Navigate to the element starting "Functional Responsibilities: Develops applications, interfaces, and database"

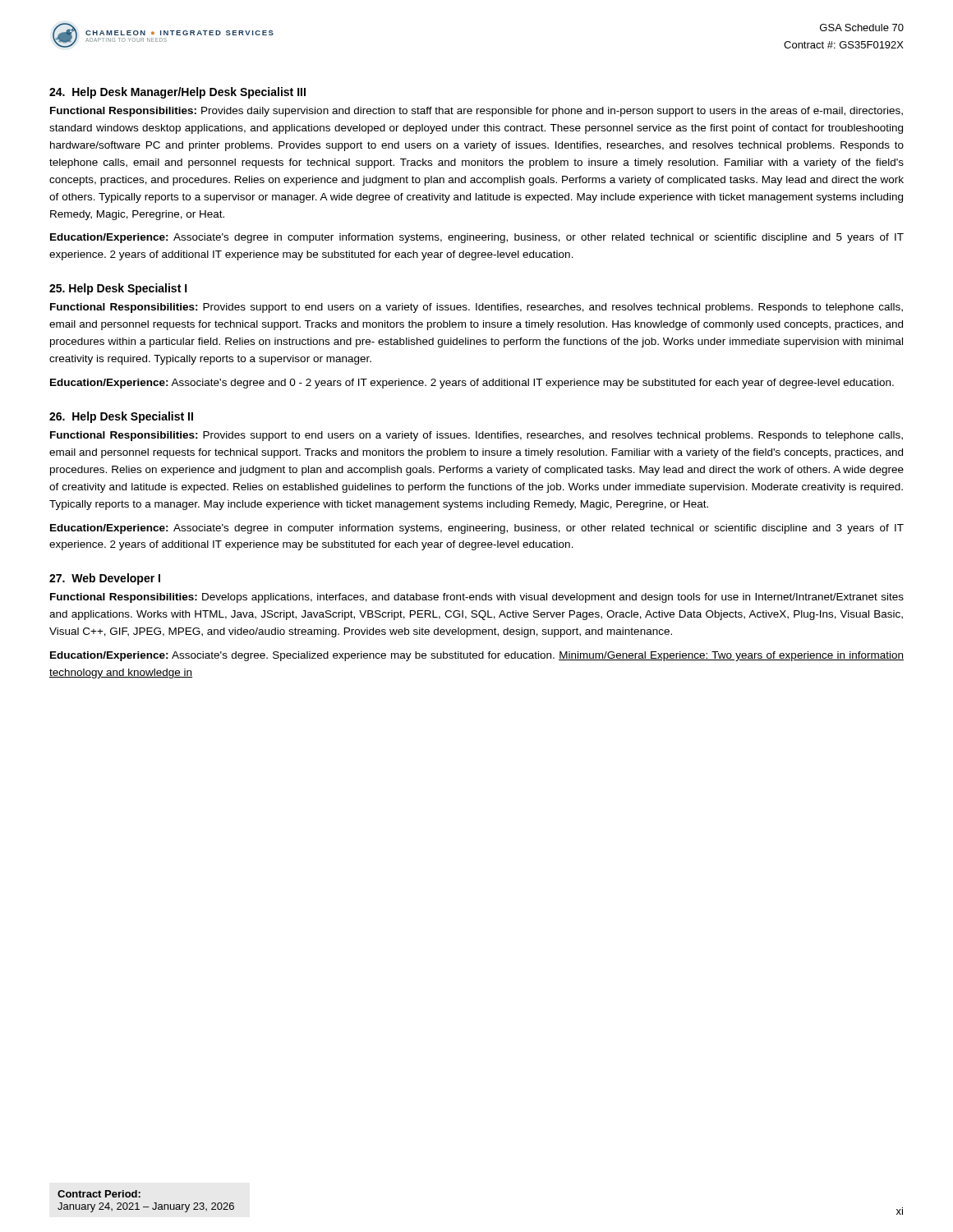pyautogui.click(x=476, y=614)
